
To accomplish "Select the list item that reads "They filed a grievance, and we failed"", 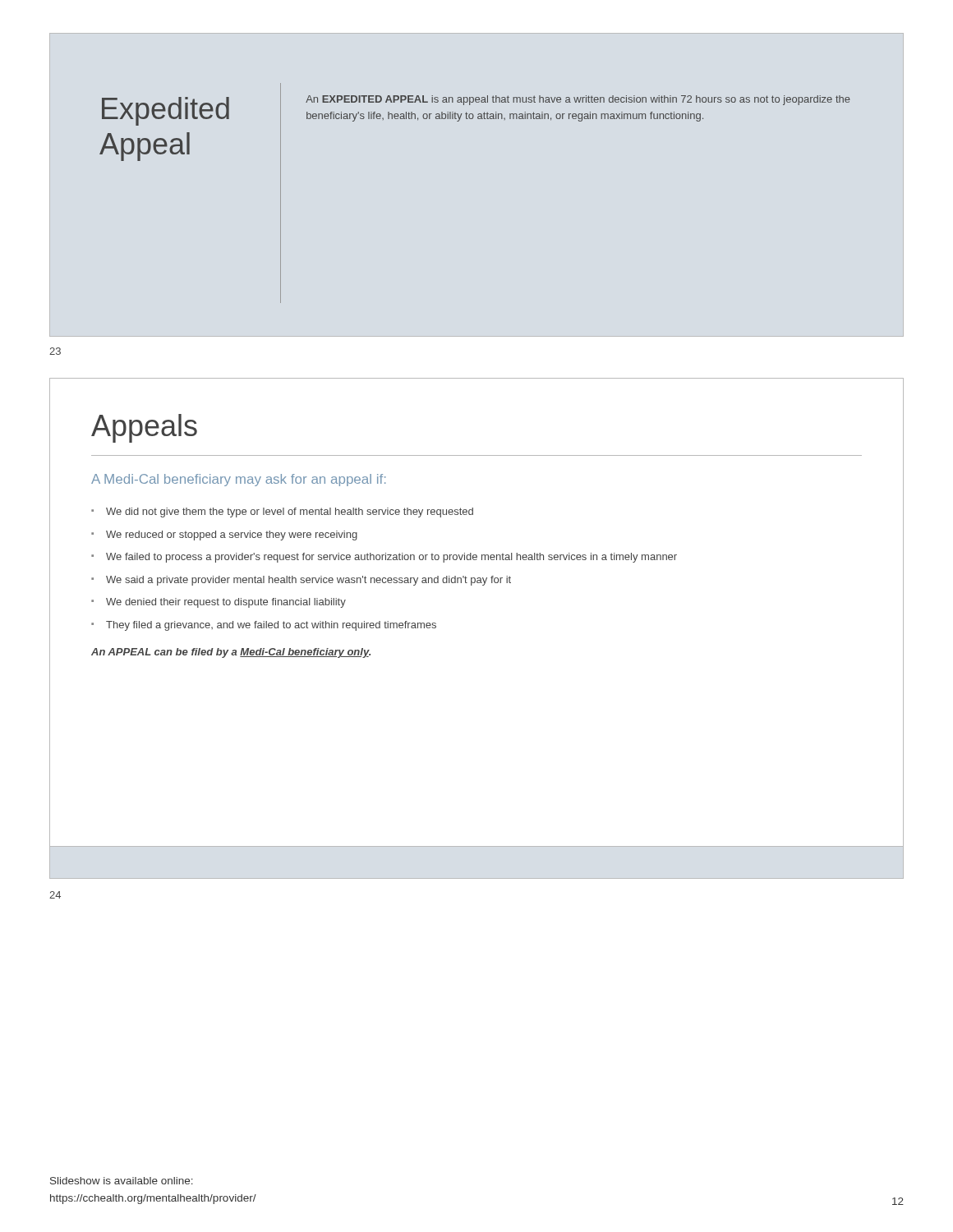I will pyautogui.click(x=271, y=625).
